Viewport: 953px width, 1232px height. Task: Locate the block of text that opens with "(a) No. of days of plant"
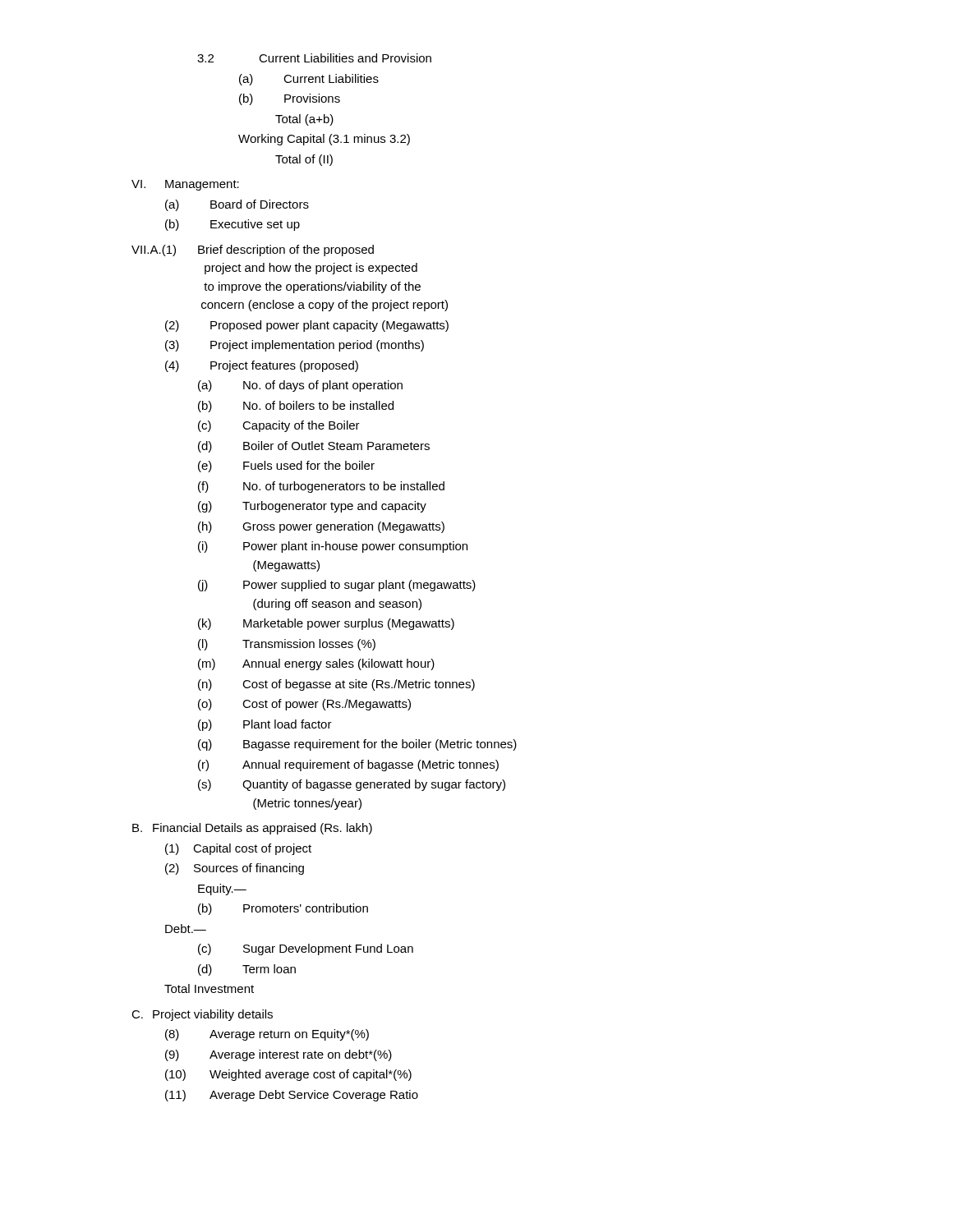(x=300, y=386)
